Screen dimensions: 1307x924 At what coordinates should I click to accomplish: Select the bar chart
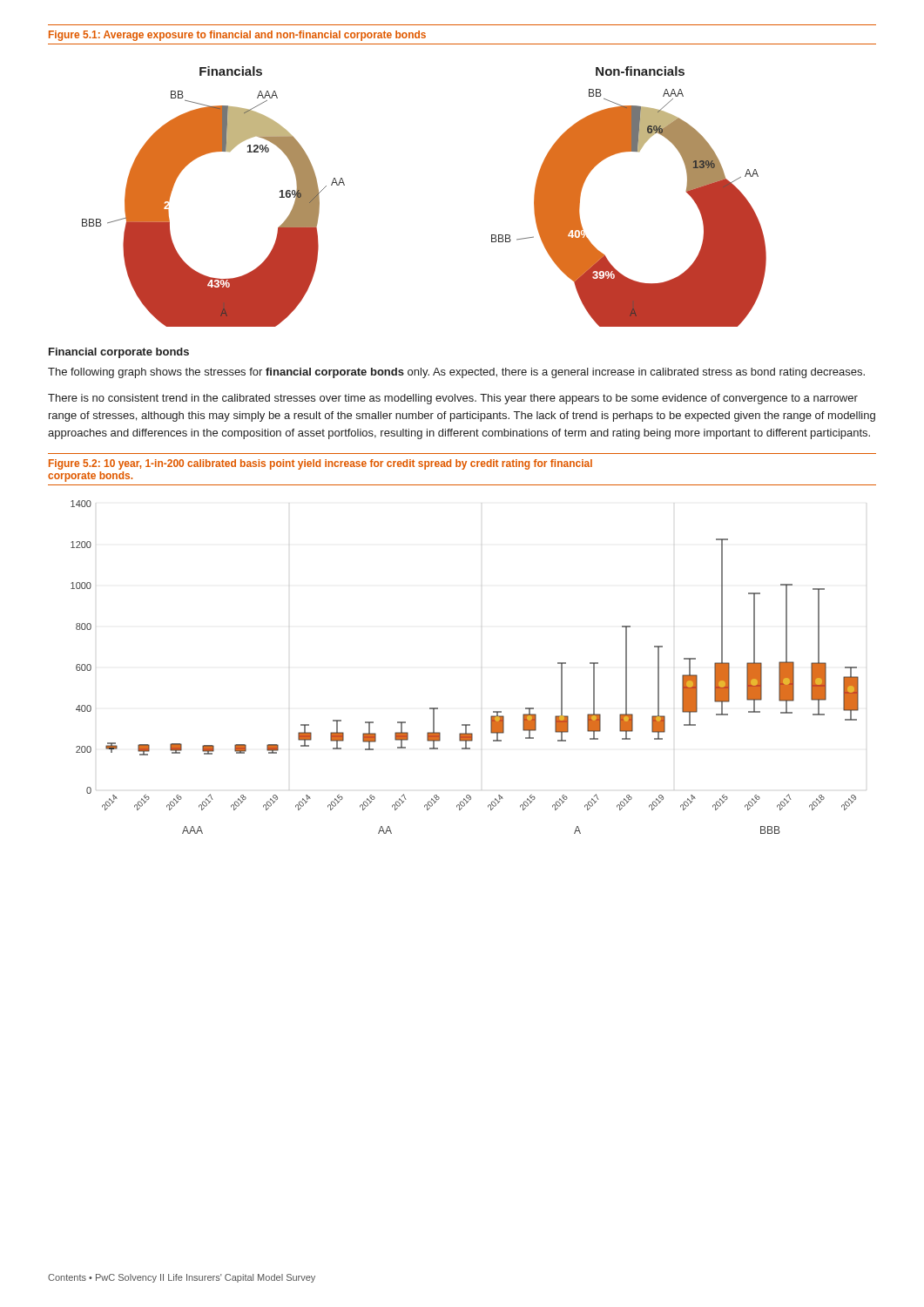click(462, 669)
